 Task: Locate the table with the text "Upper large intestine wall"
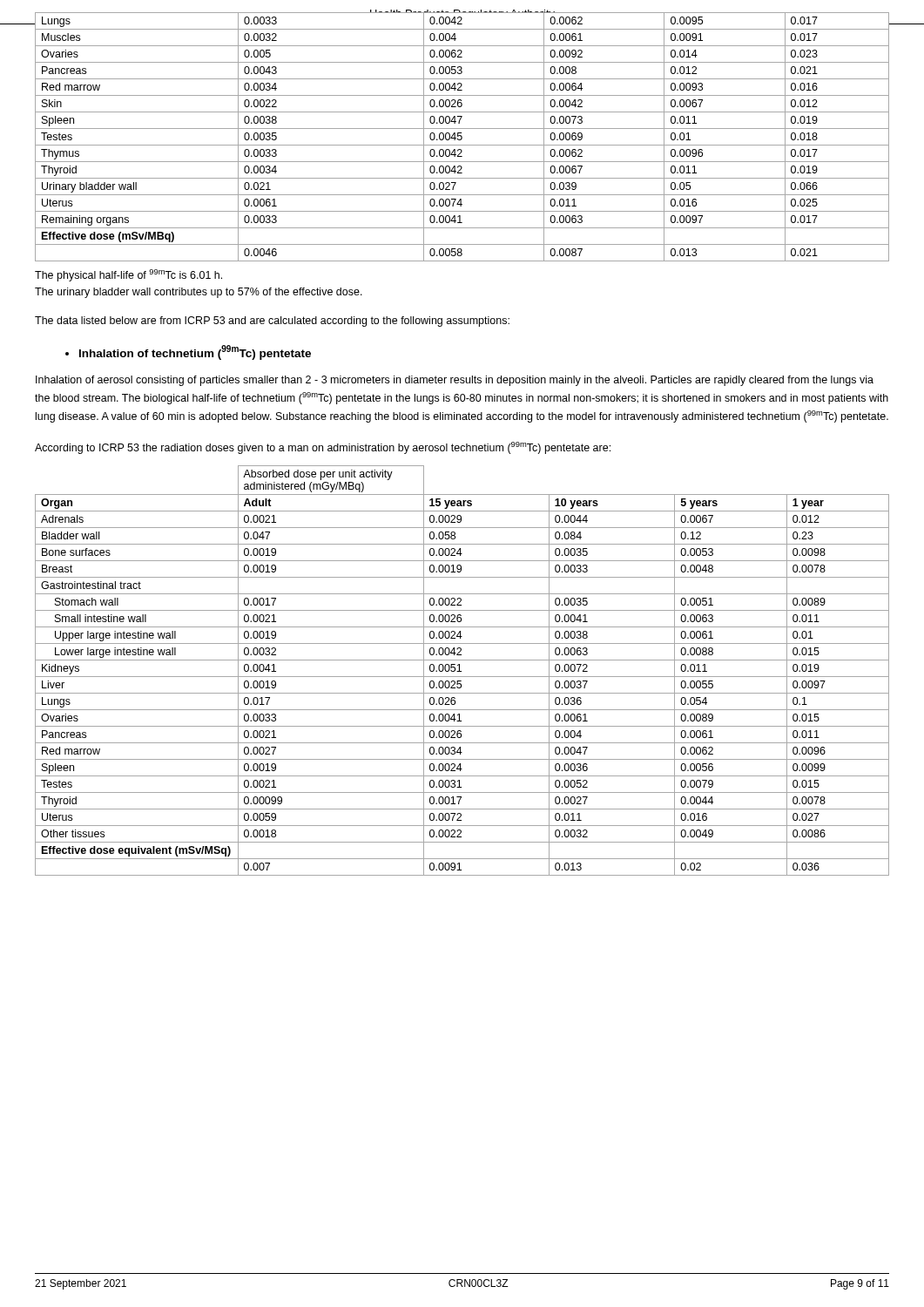(462, 671)
